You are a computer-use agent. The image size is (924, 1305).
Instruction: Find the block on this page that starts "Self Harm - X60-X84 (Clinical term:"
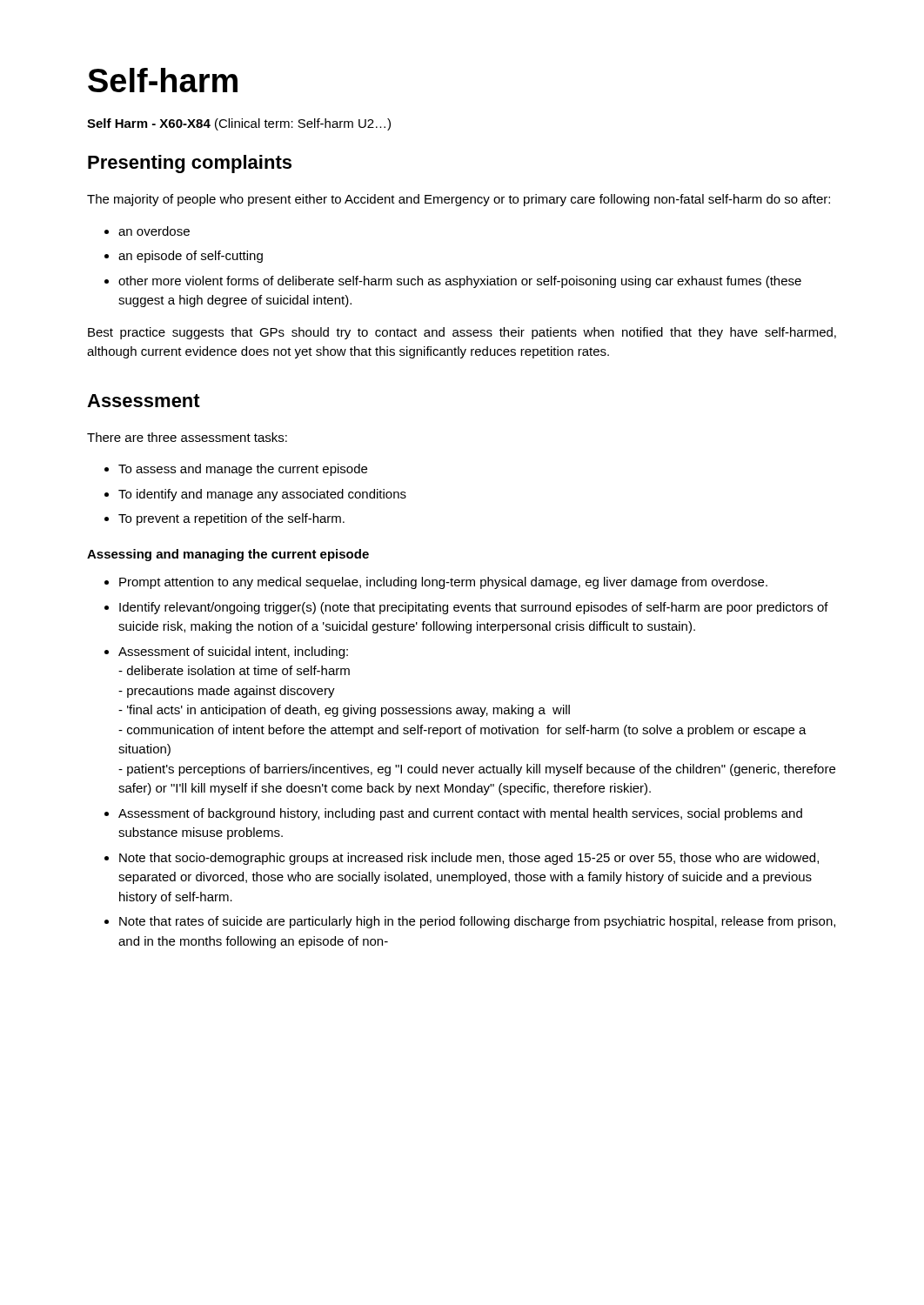coord(239,123)
